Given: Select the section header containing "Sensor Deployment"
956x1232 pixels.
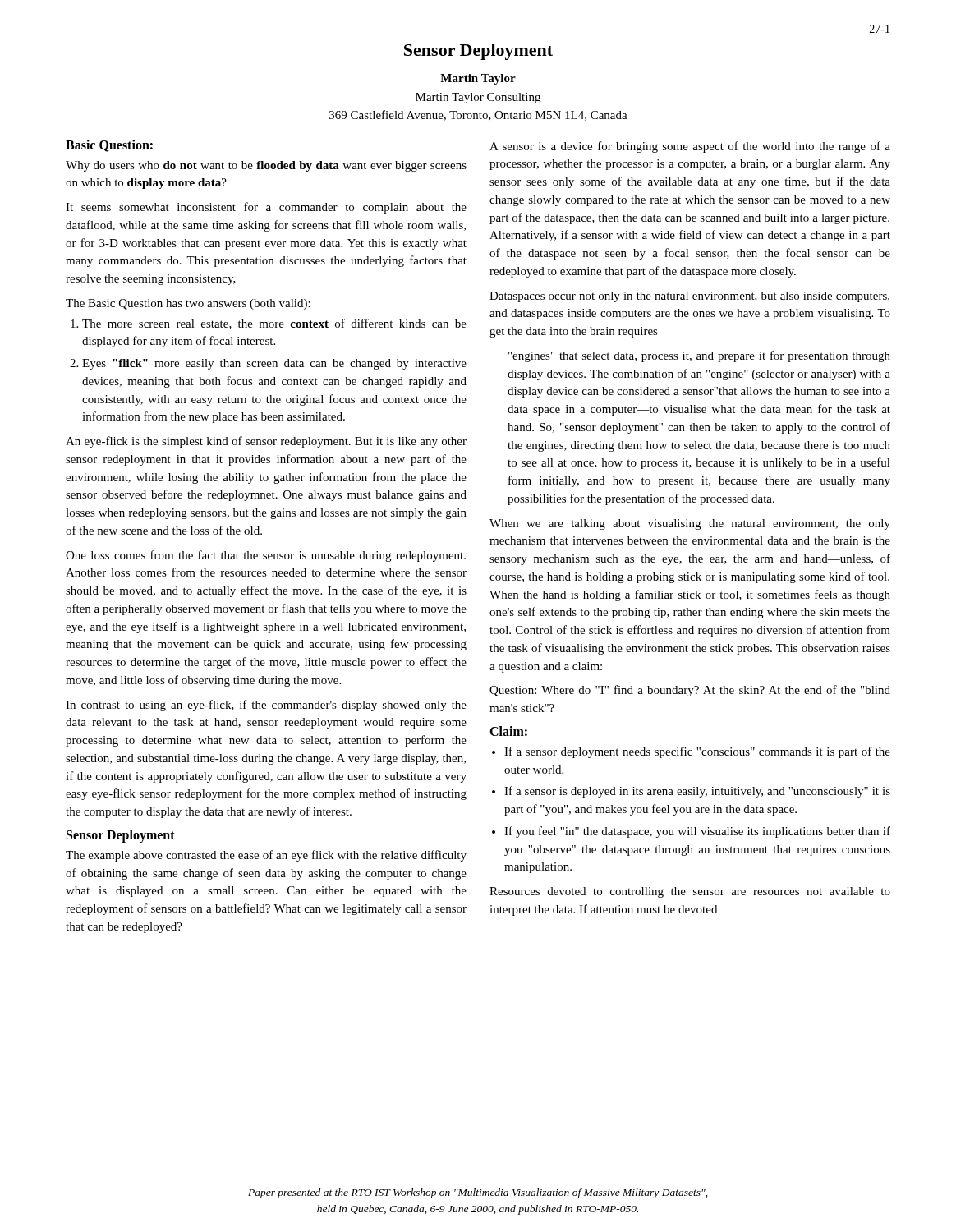Looking at the screenshot, I should [120, 835].
